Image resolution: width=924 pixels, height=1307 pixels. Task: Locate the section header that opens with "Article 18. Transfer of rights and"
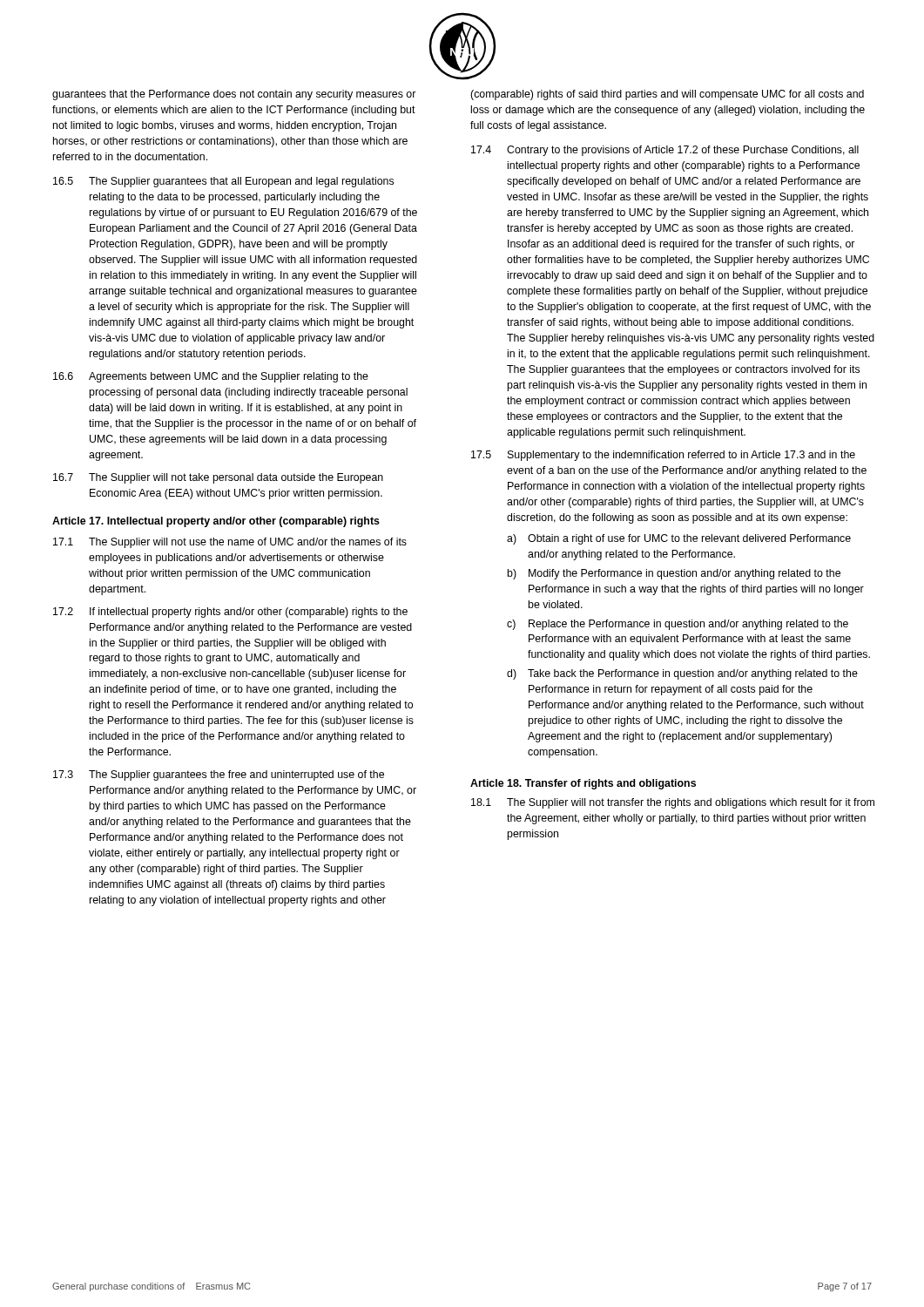pyautogui.click(x=583, y=784)
